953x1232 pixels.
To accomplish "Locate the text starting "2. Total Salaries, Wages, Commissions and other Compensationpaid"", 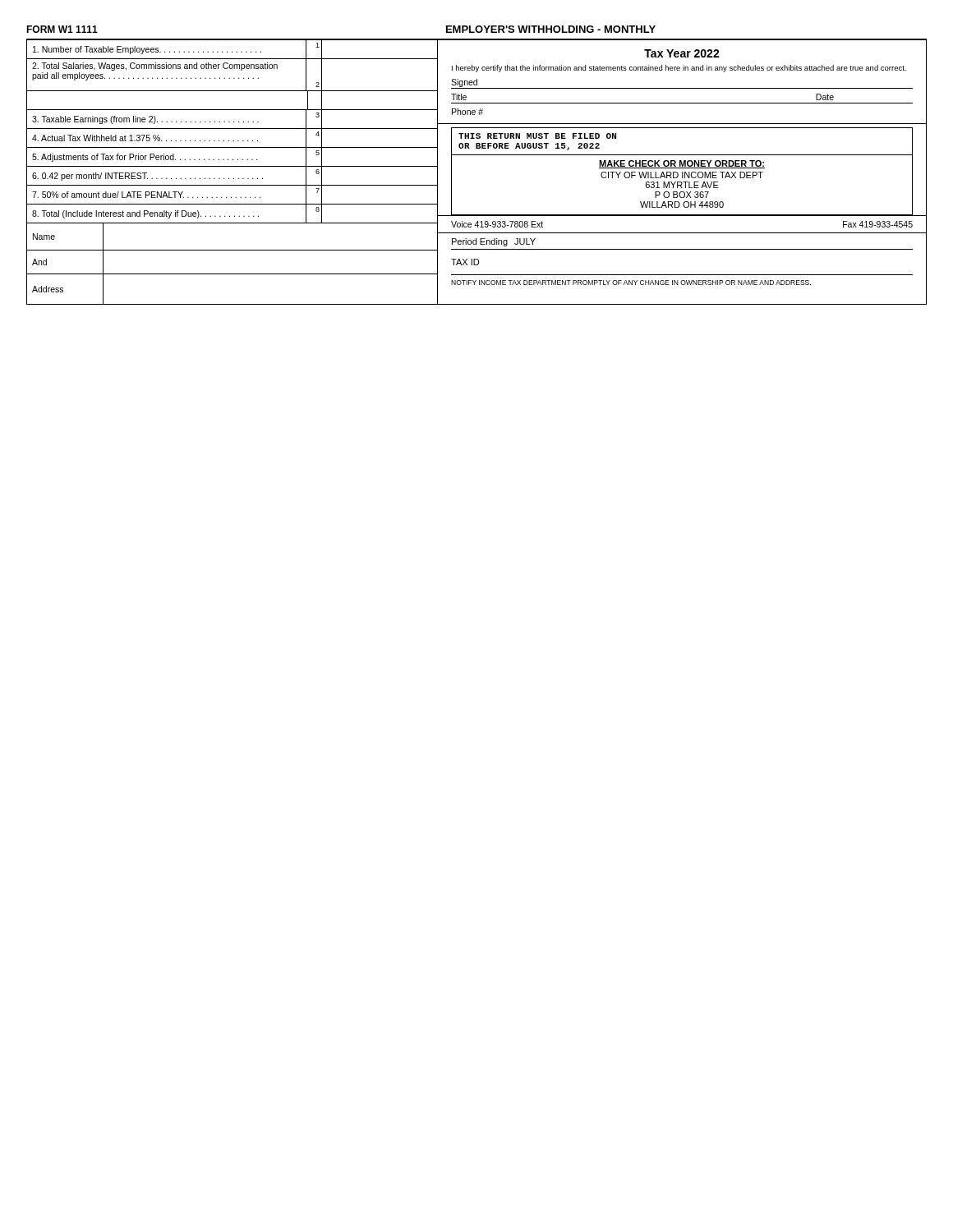I will (232, 75).
